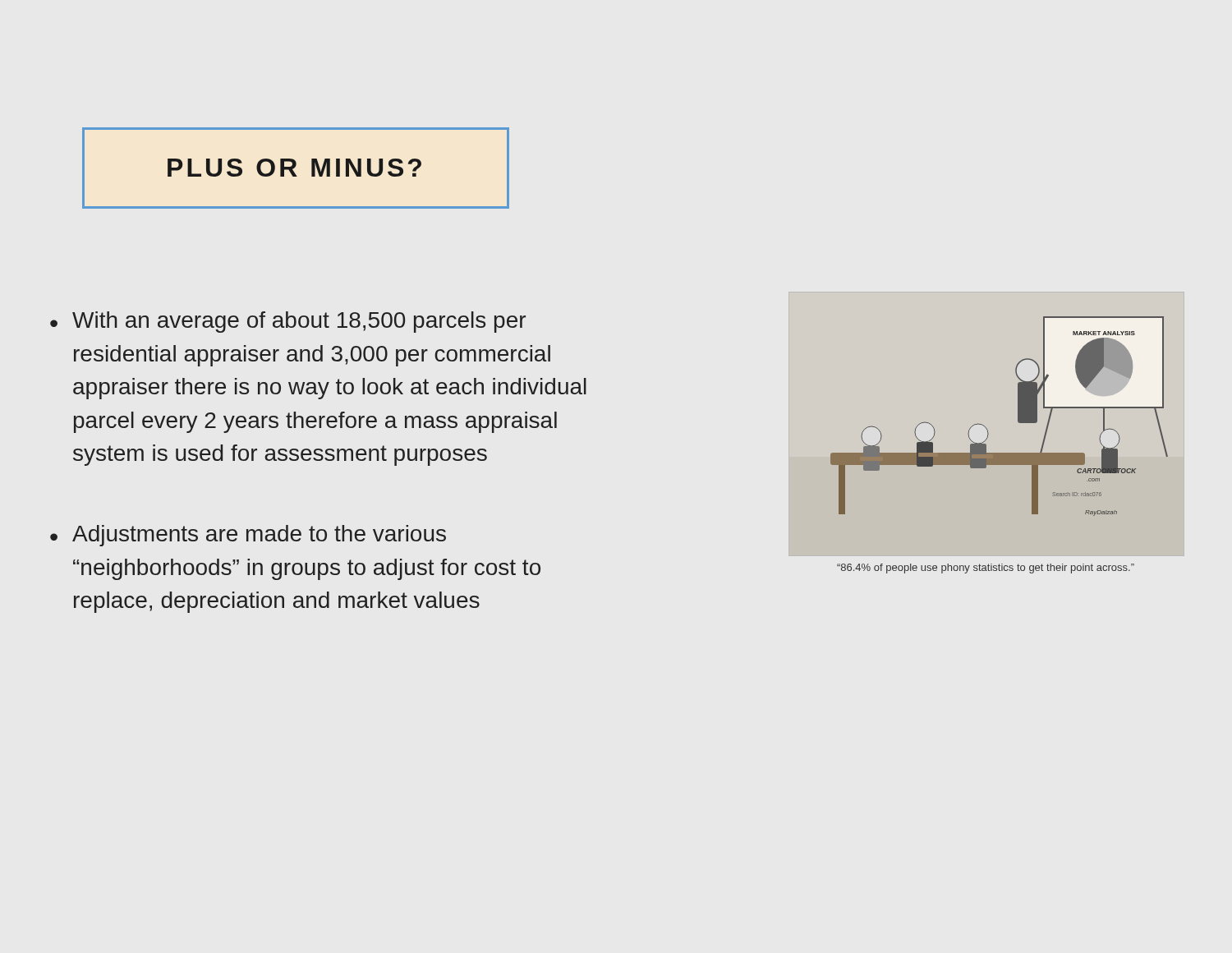Image resolution: width=1232 pixels, height=953 pixels.
Task: Locate the block of text that opens with "Adjustments are made to the"
Action: click(x=307, y=567)
